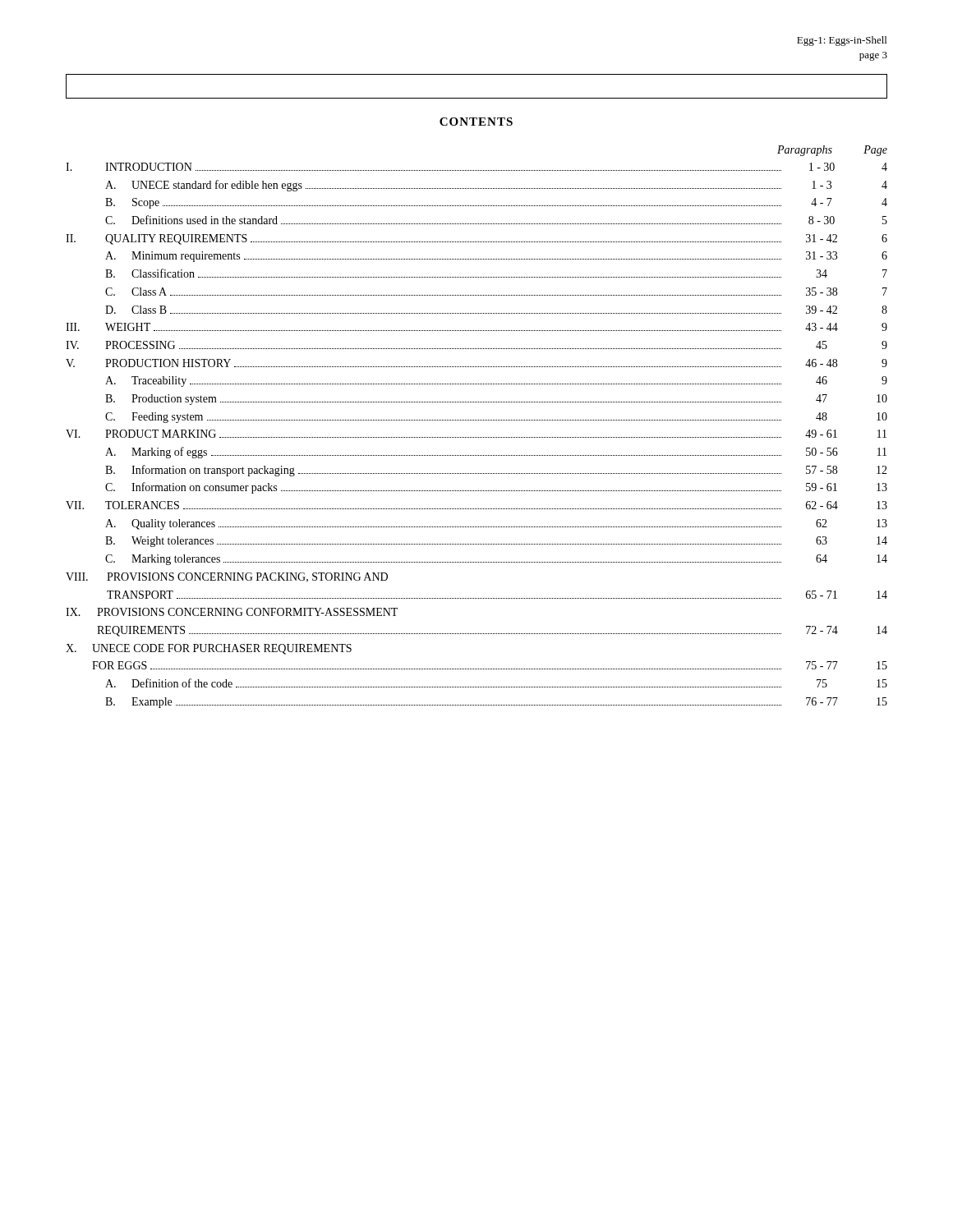This screenshot has height=1232, width=953.
Task: Click on the list item that reads "A. UNECE standard for edible hen eggs 1"
Action: [x=496, y=185]
